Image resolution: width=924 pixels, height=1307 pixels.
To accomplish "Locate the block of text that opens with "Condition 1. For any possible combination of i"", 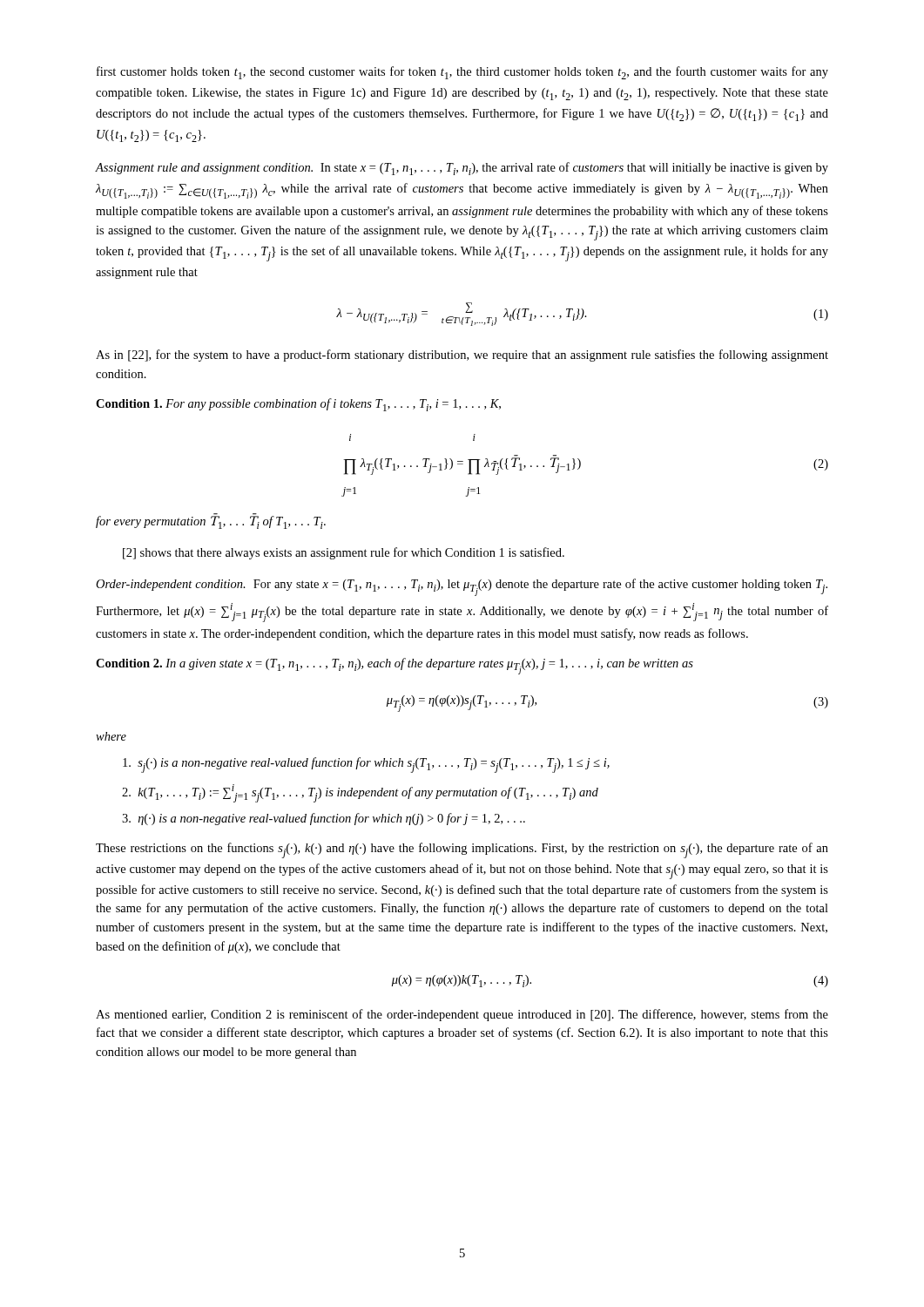I will pyautogui.click(x=299, y=405).
